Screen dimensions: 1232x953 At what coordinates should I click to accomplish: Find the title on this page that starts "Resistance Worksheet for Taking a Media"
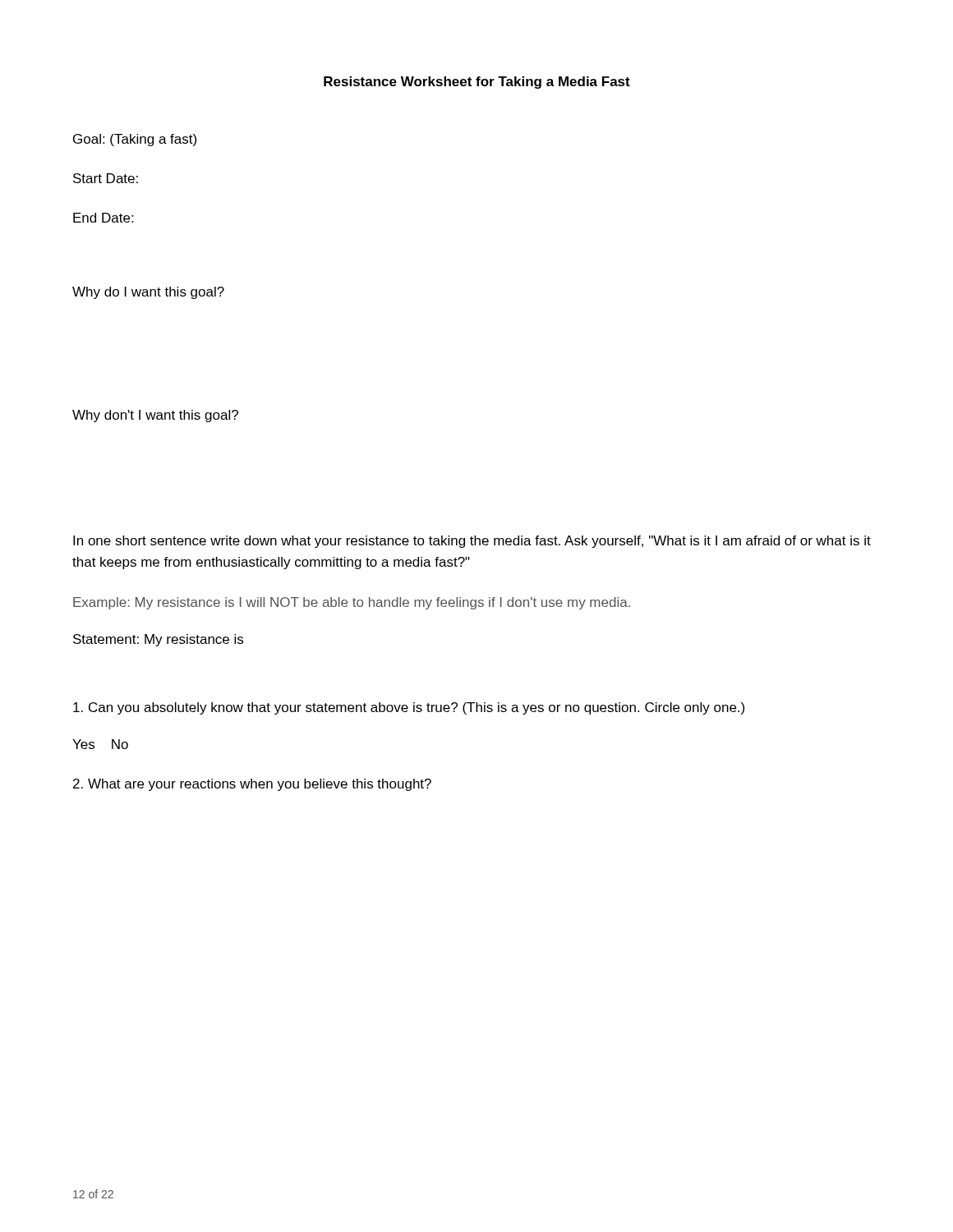(476, 82)
